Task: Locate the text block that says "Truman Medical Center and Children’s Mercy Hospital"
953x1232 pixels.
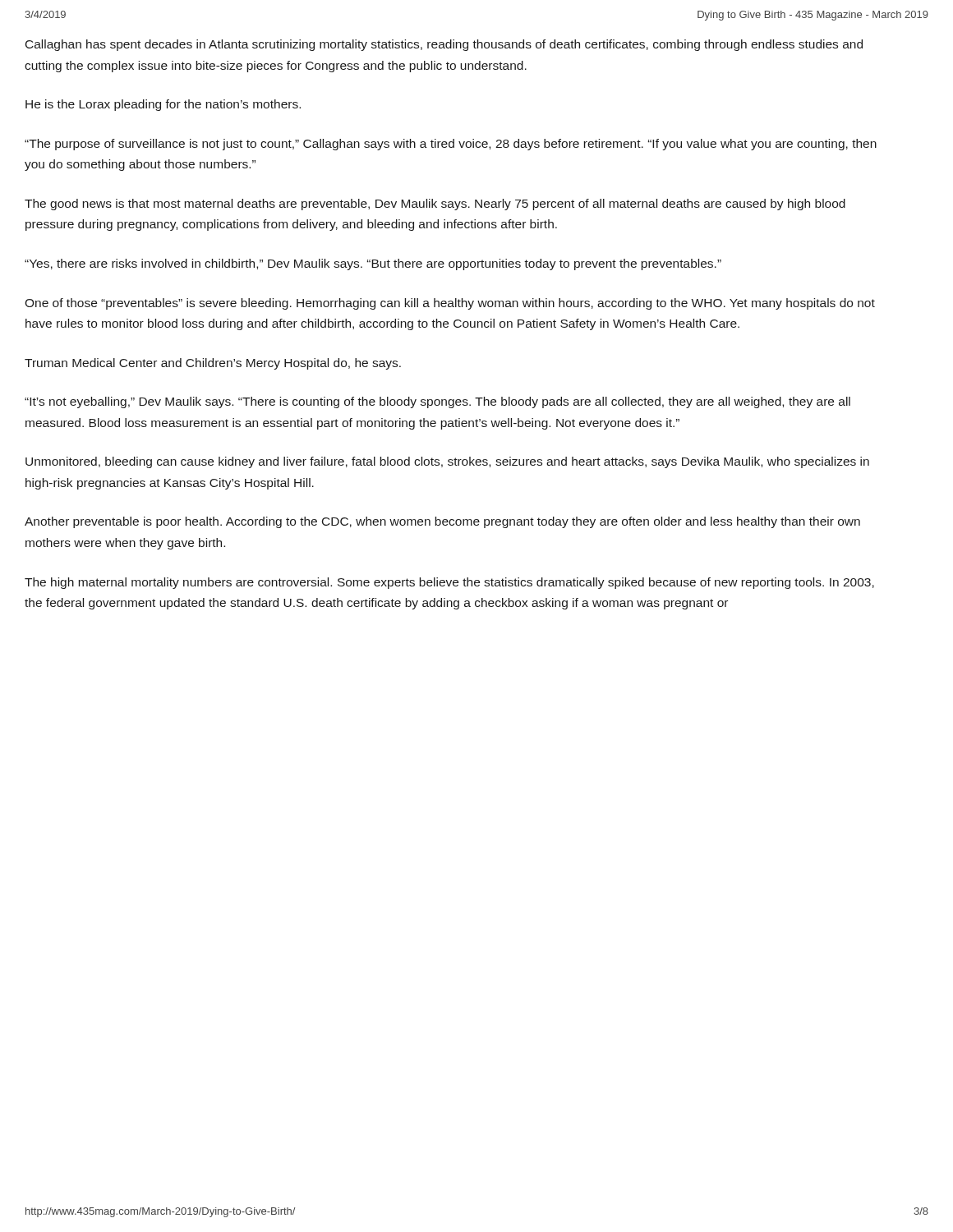Action: point(213,362)
